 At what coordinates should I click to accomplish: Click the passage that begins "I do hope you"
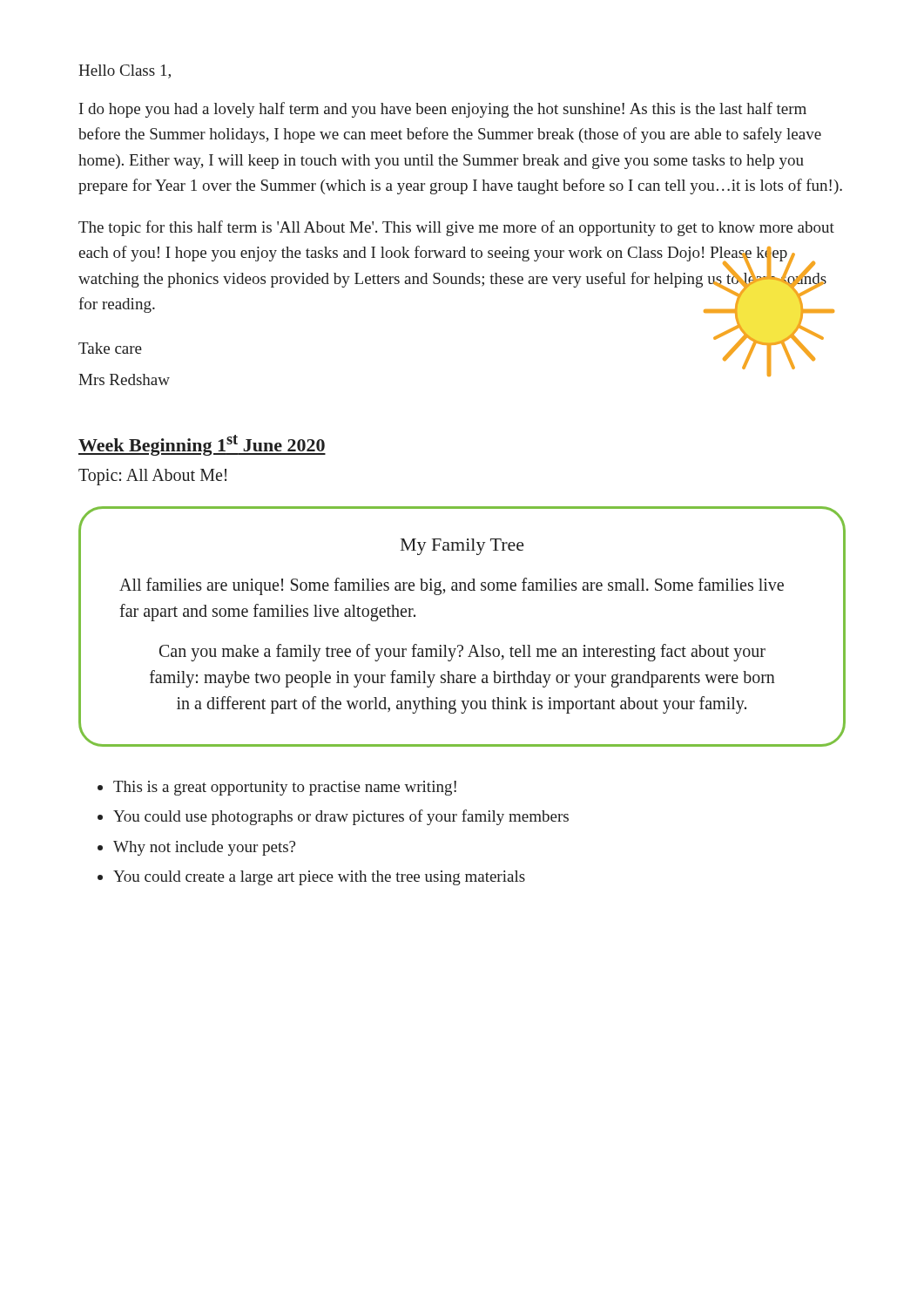[x=461, y=147]
